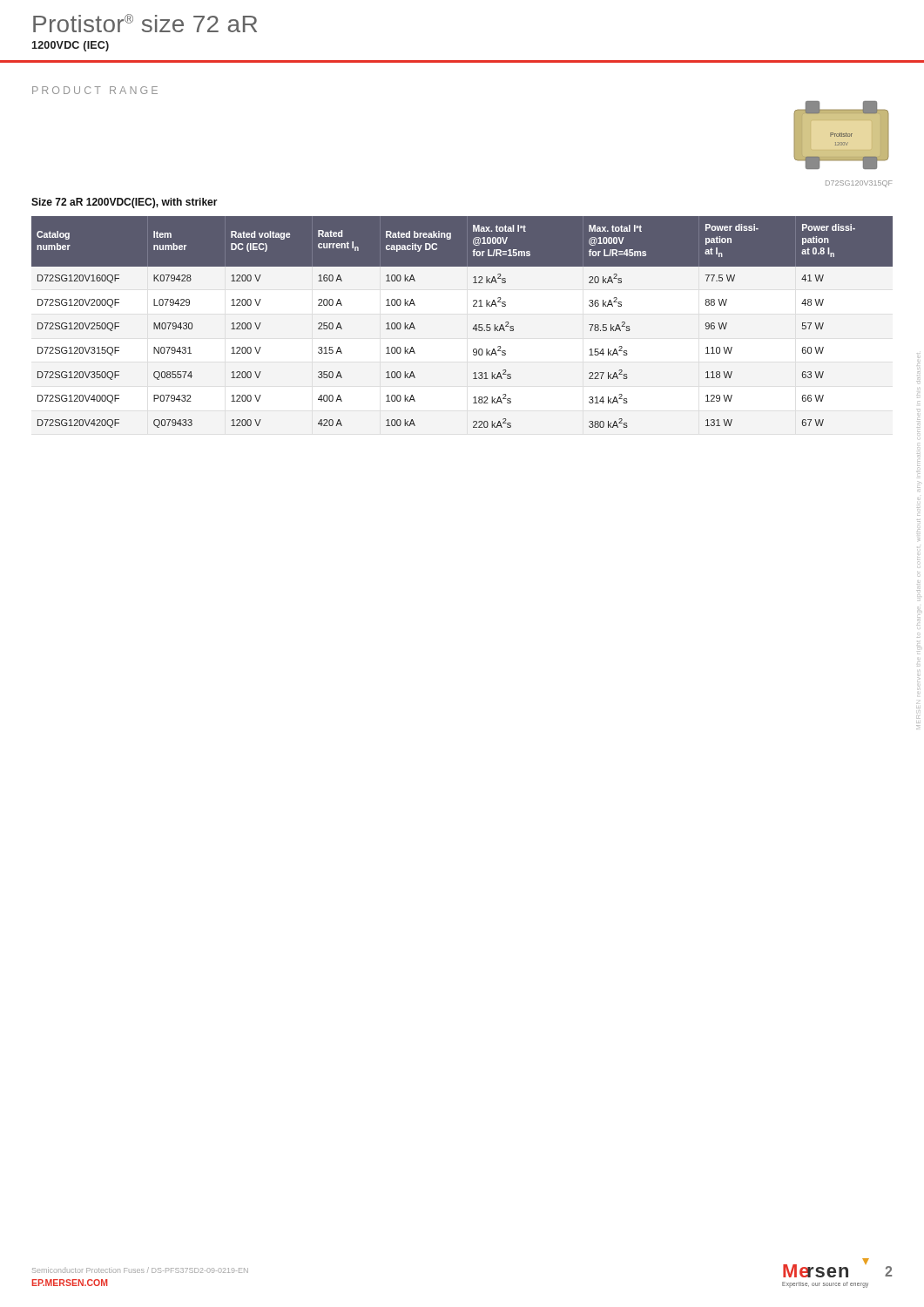
Task: Locate the photo
Action: pos(841,135)
